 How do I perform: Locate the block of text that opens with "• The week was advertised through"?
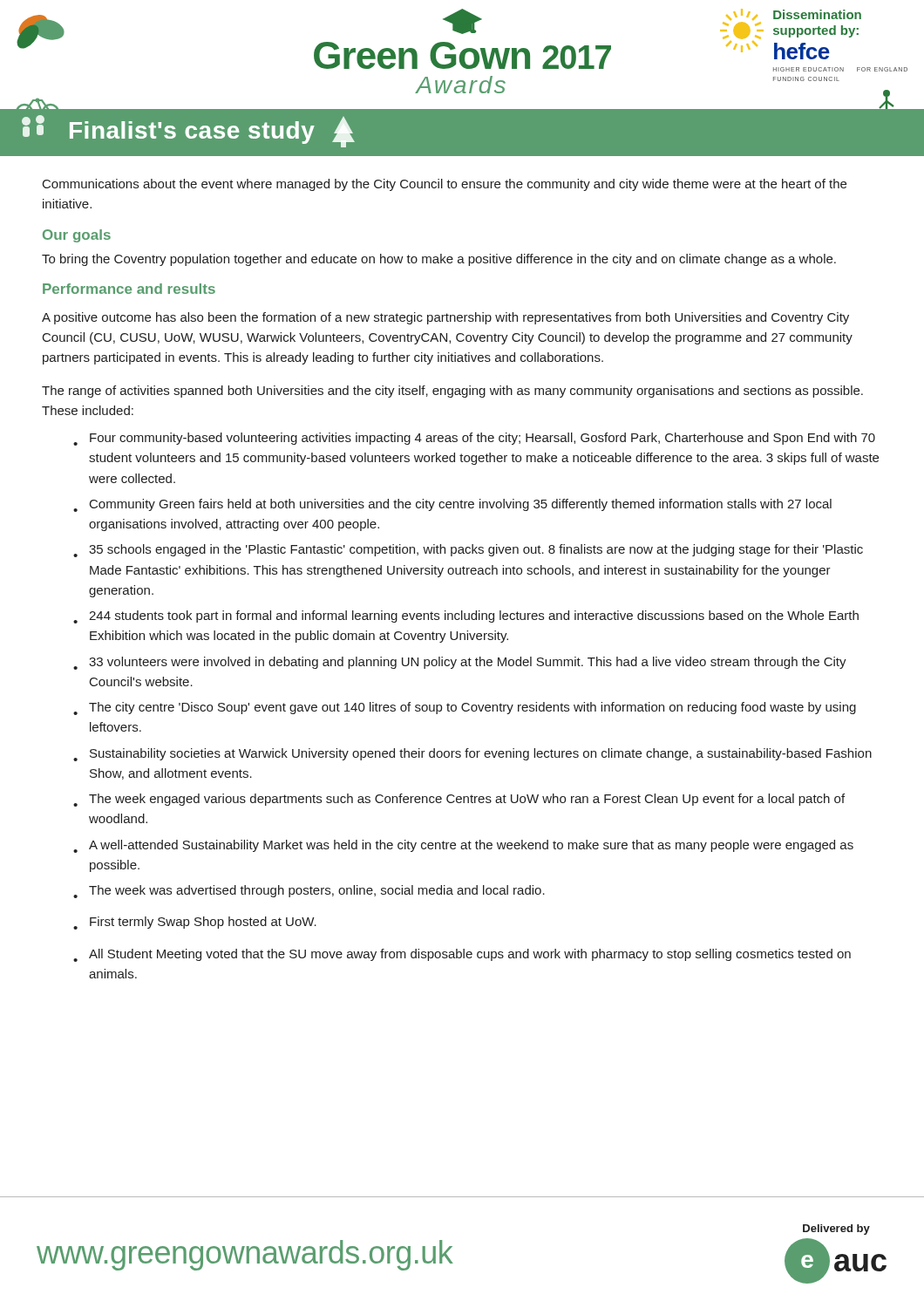tap(309, 893)
